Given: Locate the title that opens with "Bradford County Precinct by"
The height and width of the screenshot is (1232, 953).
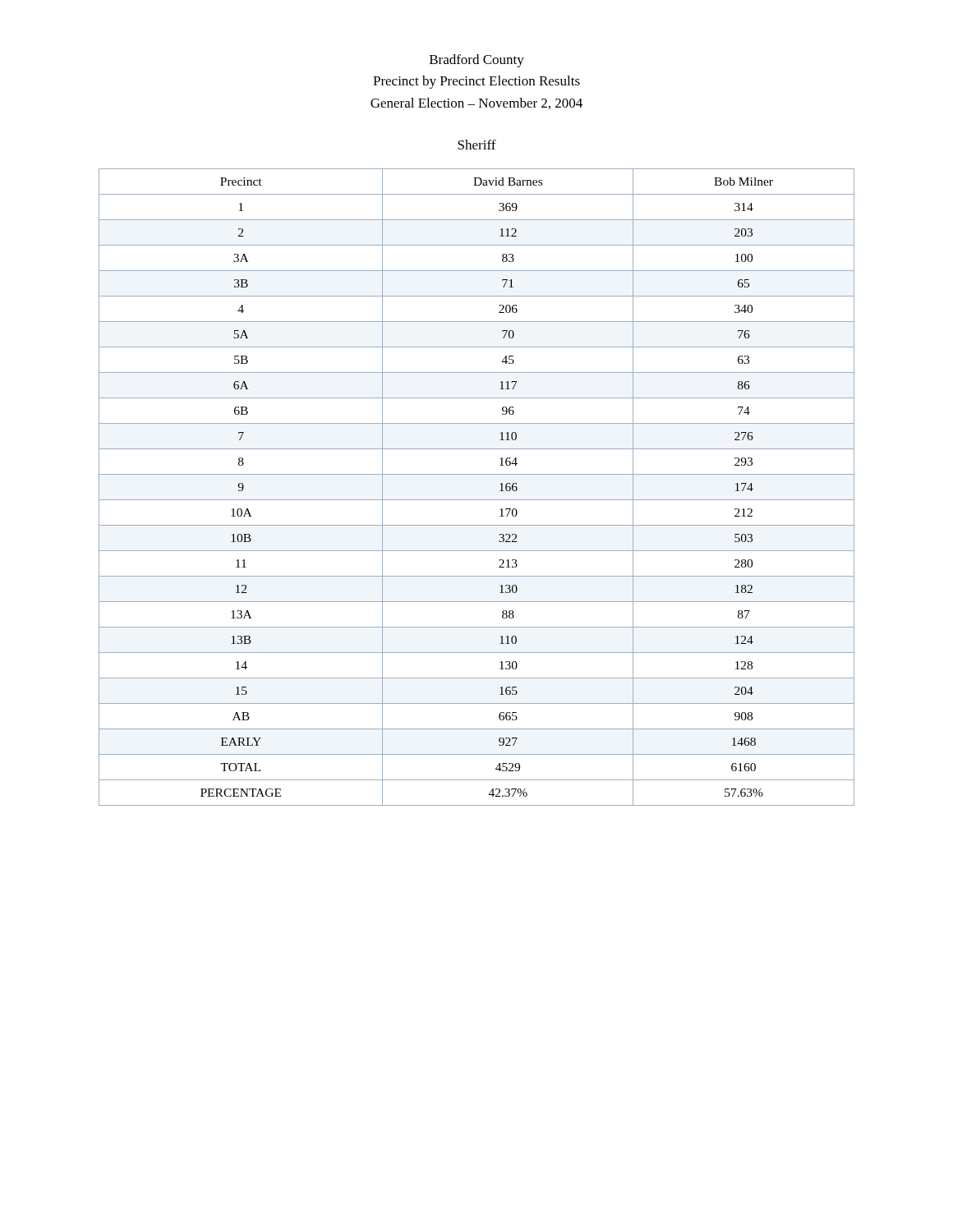Looking at the screenshot, I should click(476, 82).
